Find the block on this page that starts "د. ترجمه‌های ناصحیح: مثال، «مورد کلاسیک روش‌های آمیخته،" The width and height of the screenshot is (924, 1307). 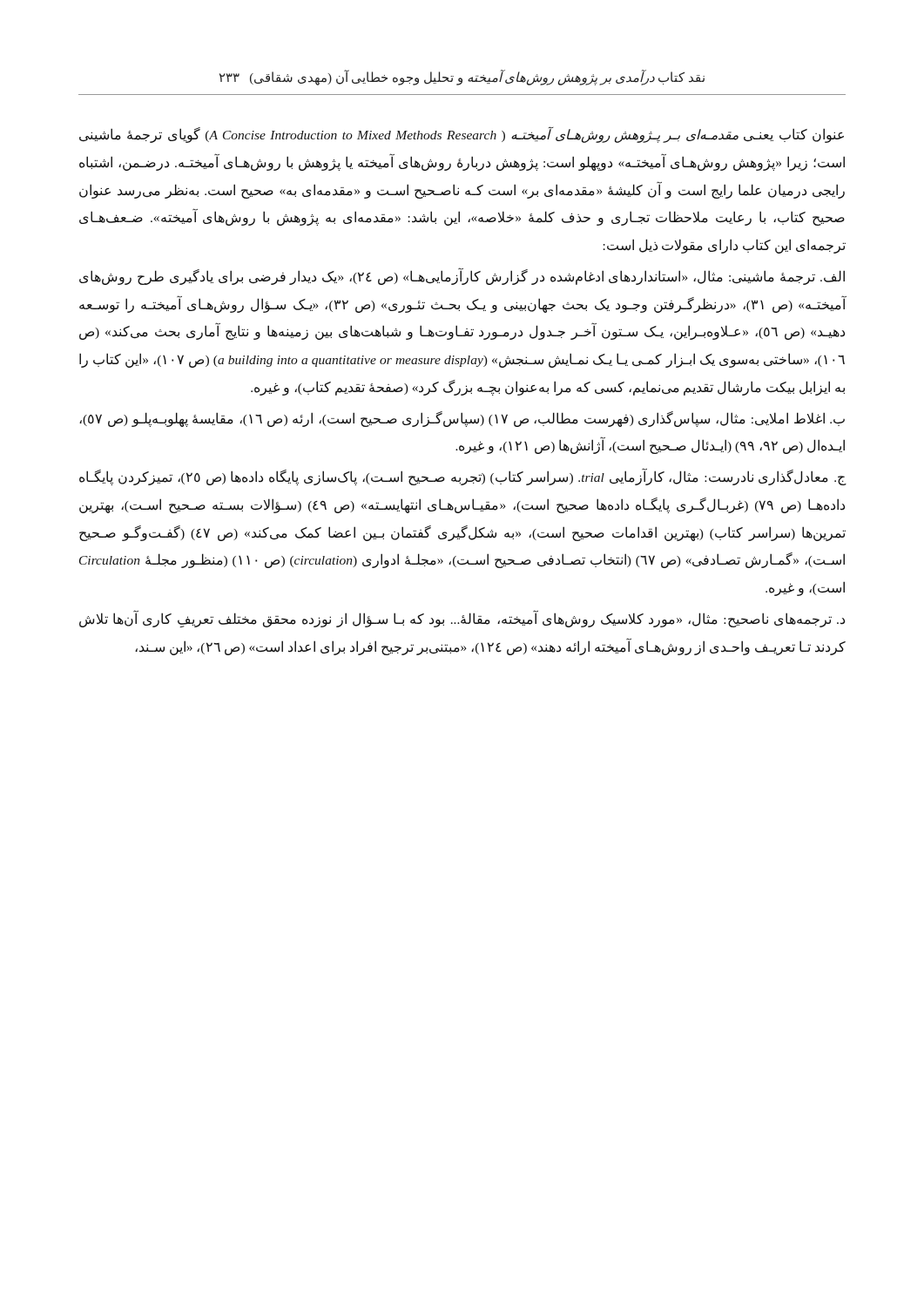coord(462,633)
